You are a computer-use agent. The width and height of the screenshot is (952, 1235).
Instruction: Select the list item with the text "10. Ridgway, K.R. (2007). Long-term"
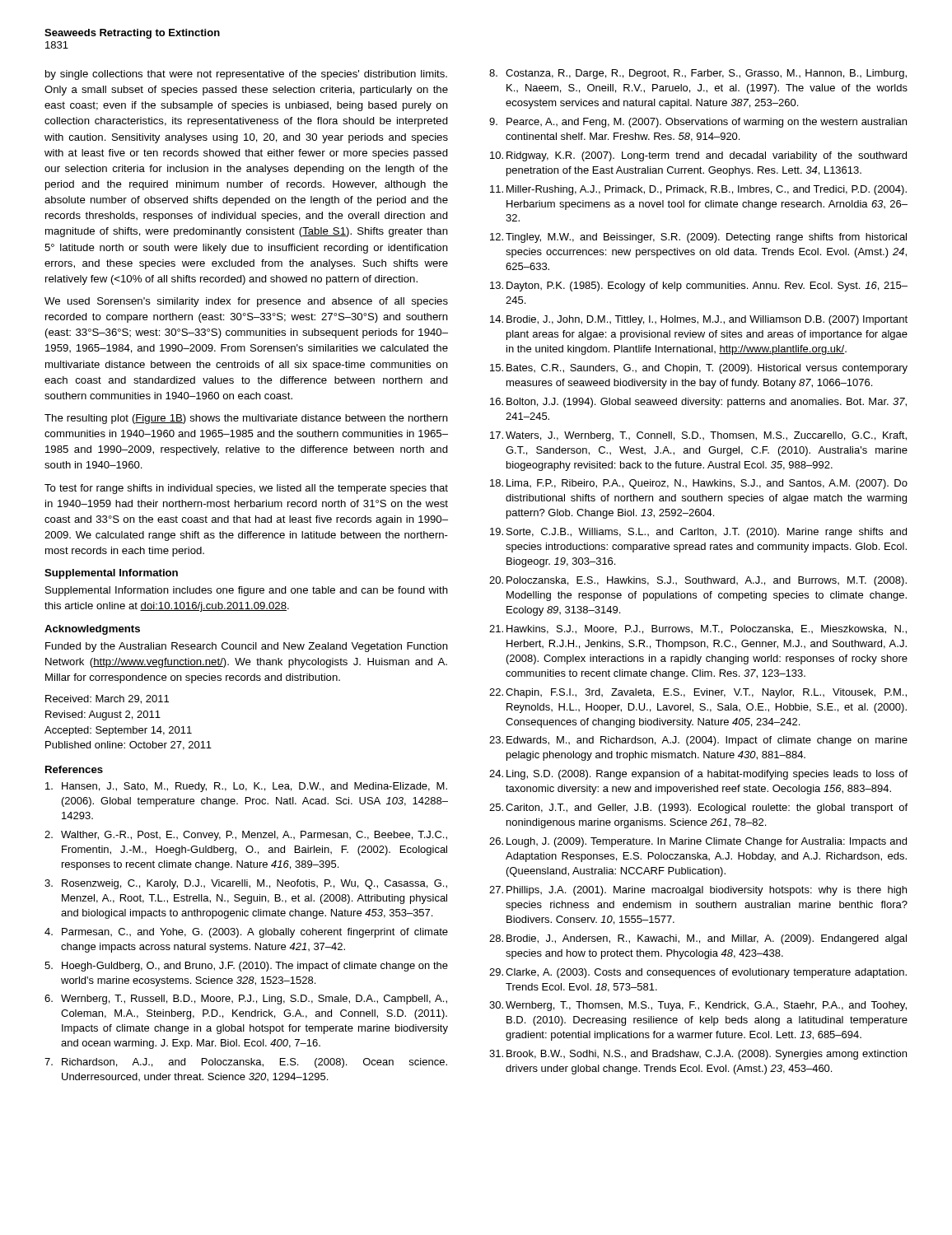pos(698,163)
